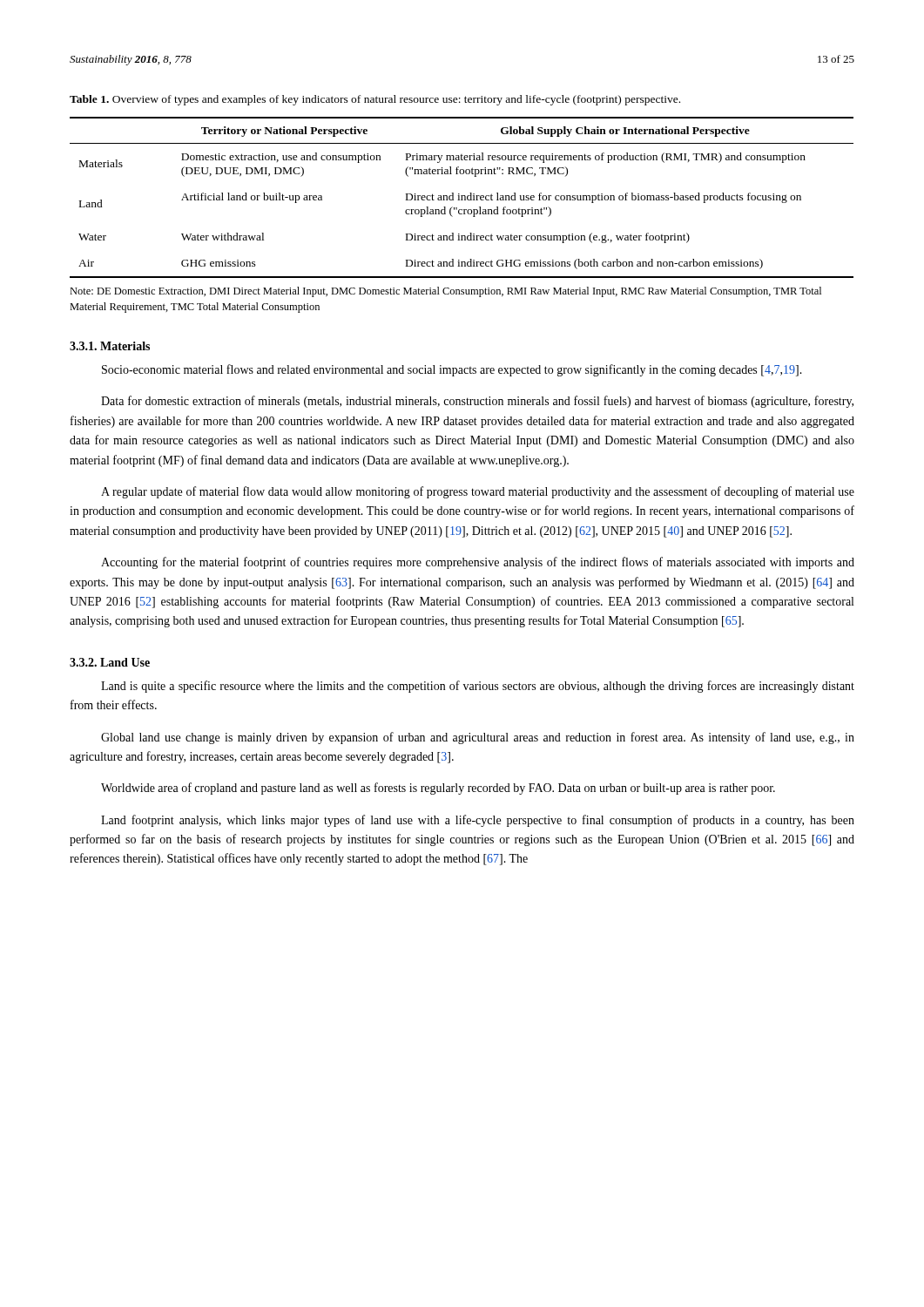Find the block on this page that starts "Land is quite a"
The height and width of the screenshot is (1307, 924).
coord(462,696)
